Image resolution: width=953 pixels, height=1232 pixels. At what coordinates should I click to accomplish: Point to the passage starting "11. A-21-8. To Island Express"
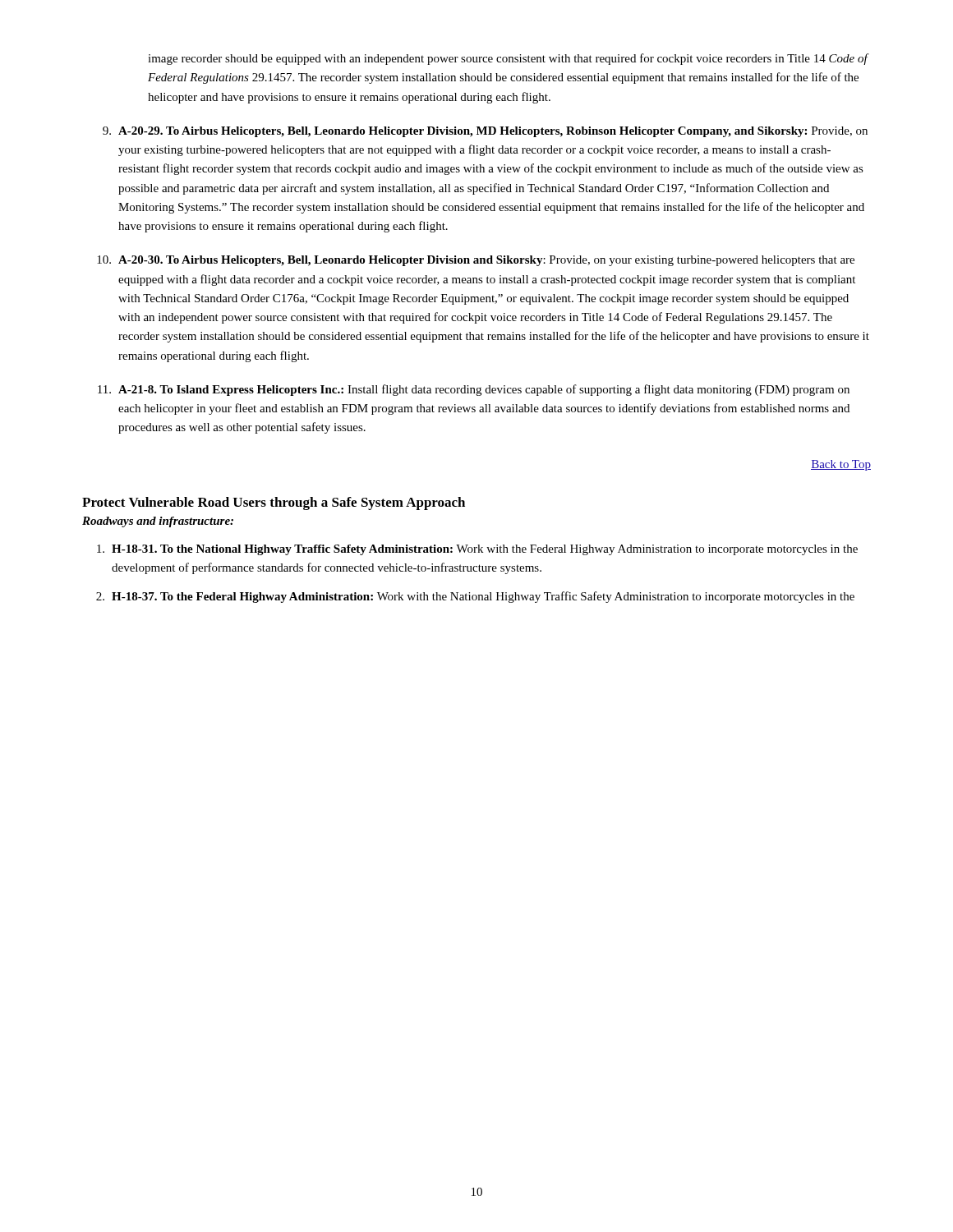(476, 409)
